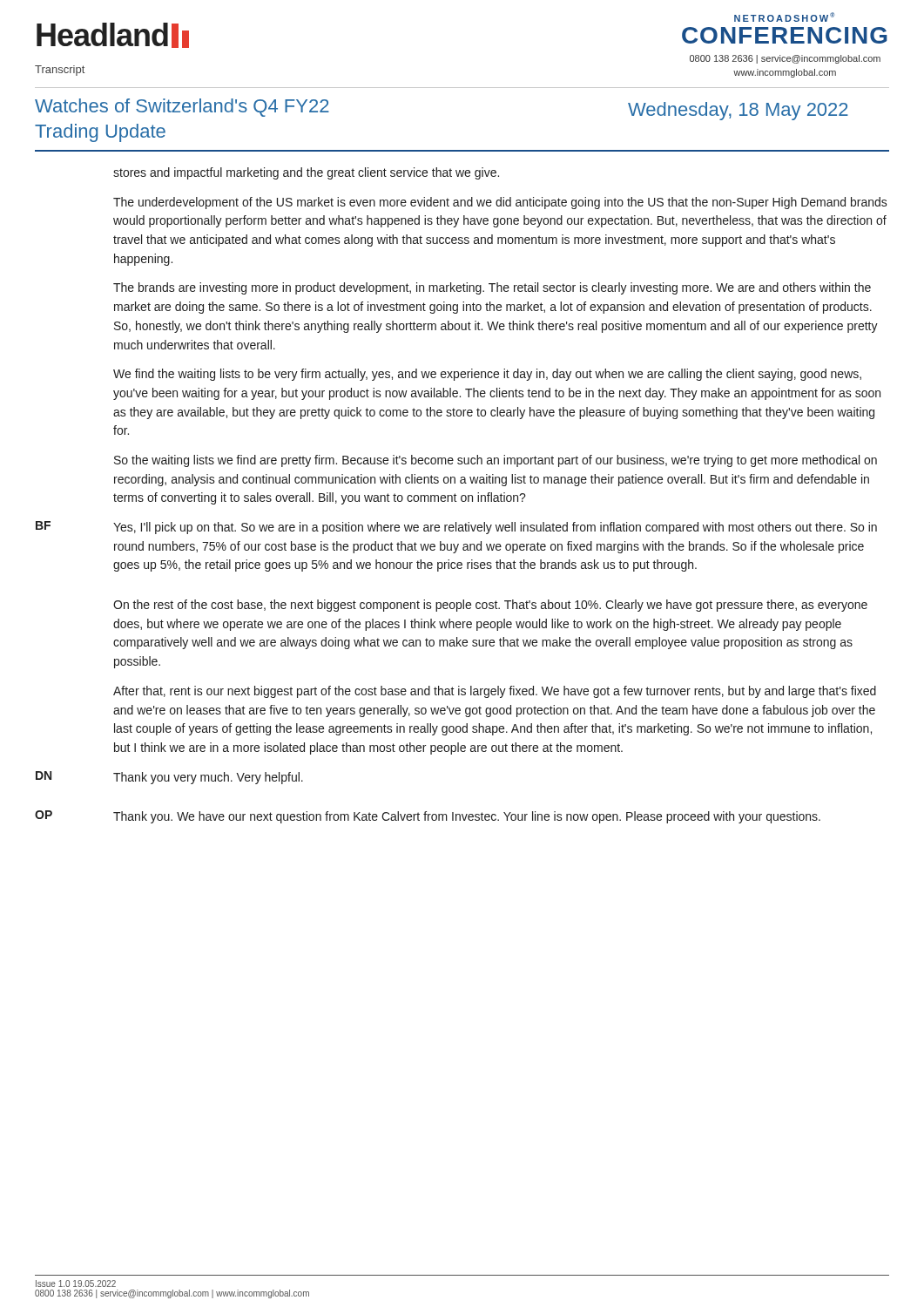The width and height of the screenshot is (924, 1307).
Task: Locate the text with the text "DN Thank you very much. Very helpful."
Action: click(x=169, y=778)
